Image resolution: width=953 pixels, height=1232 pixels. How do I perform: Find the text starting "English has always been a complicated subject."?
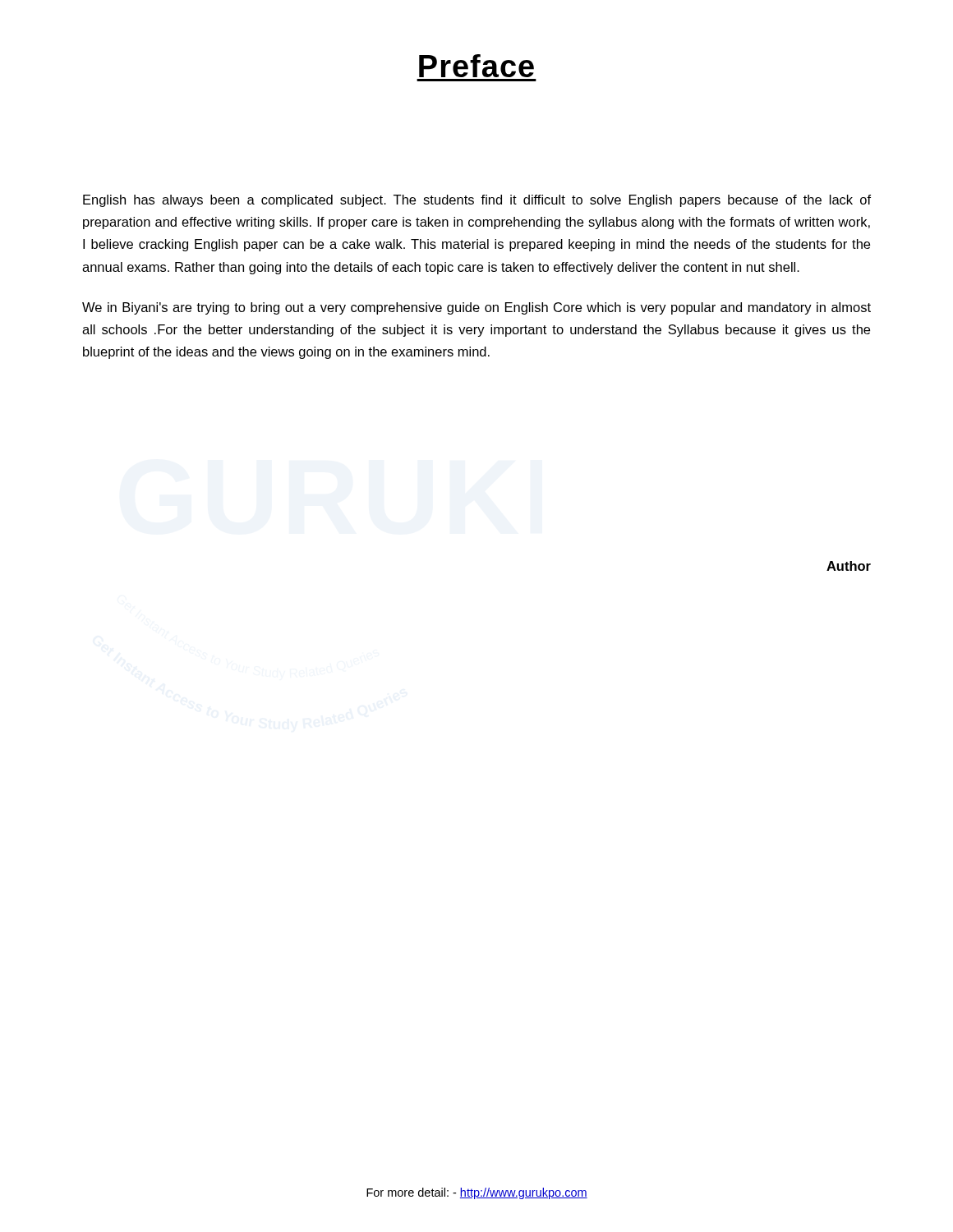coord(476,233)
